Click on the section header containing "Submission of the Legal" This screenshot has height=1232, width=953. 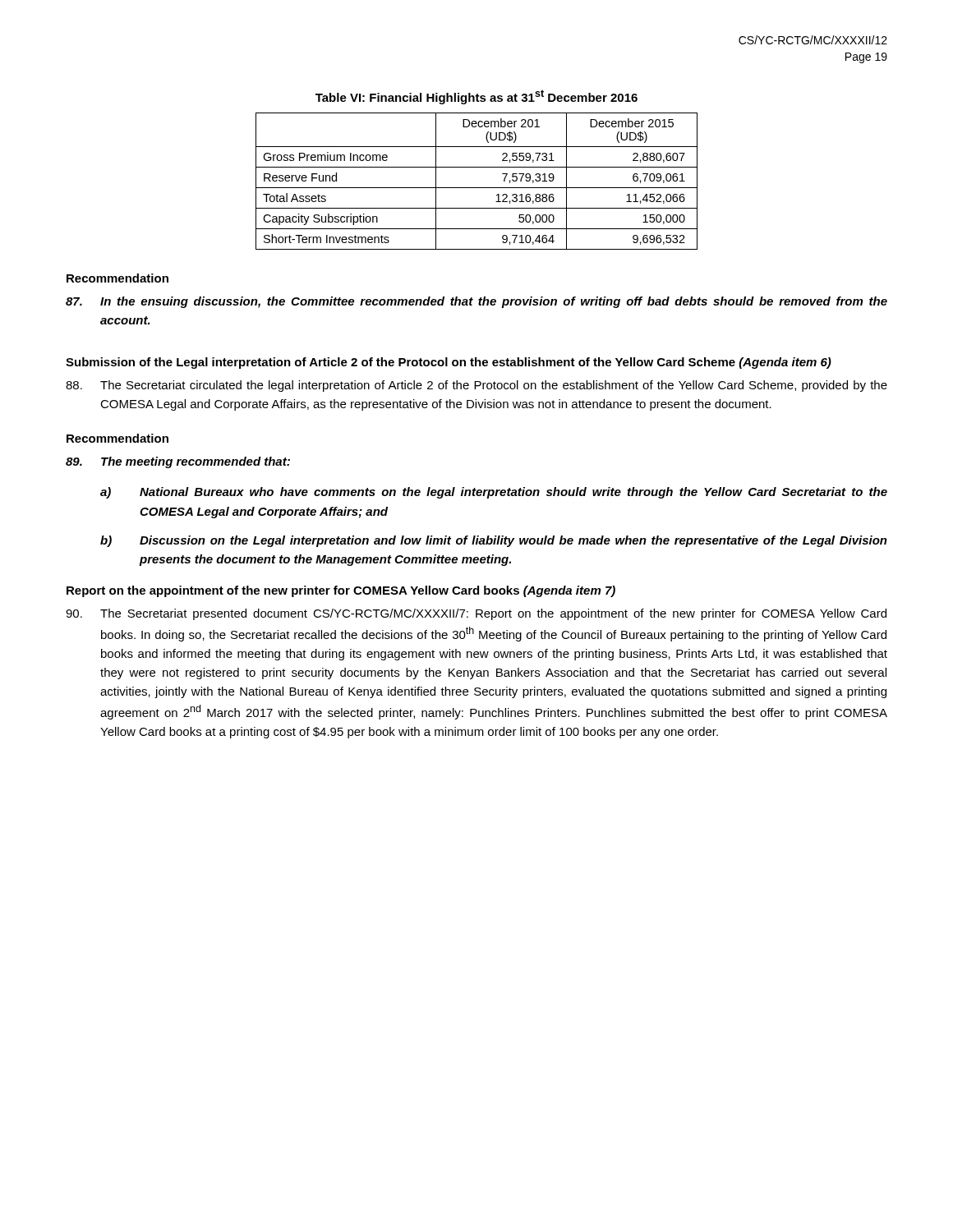point(449,362)
